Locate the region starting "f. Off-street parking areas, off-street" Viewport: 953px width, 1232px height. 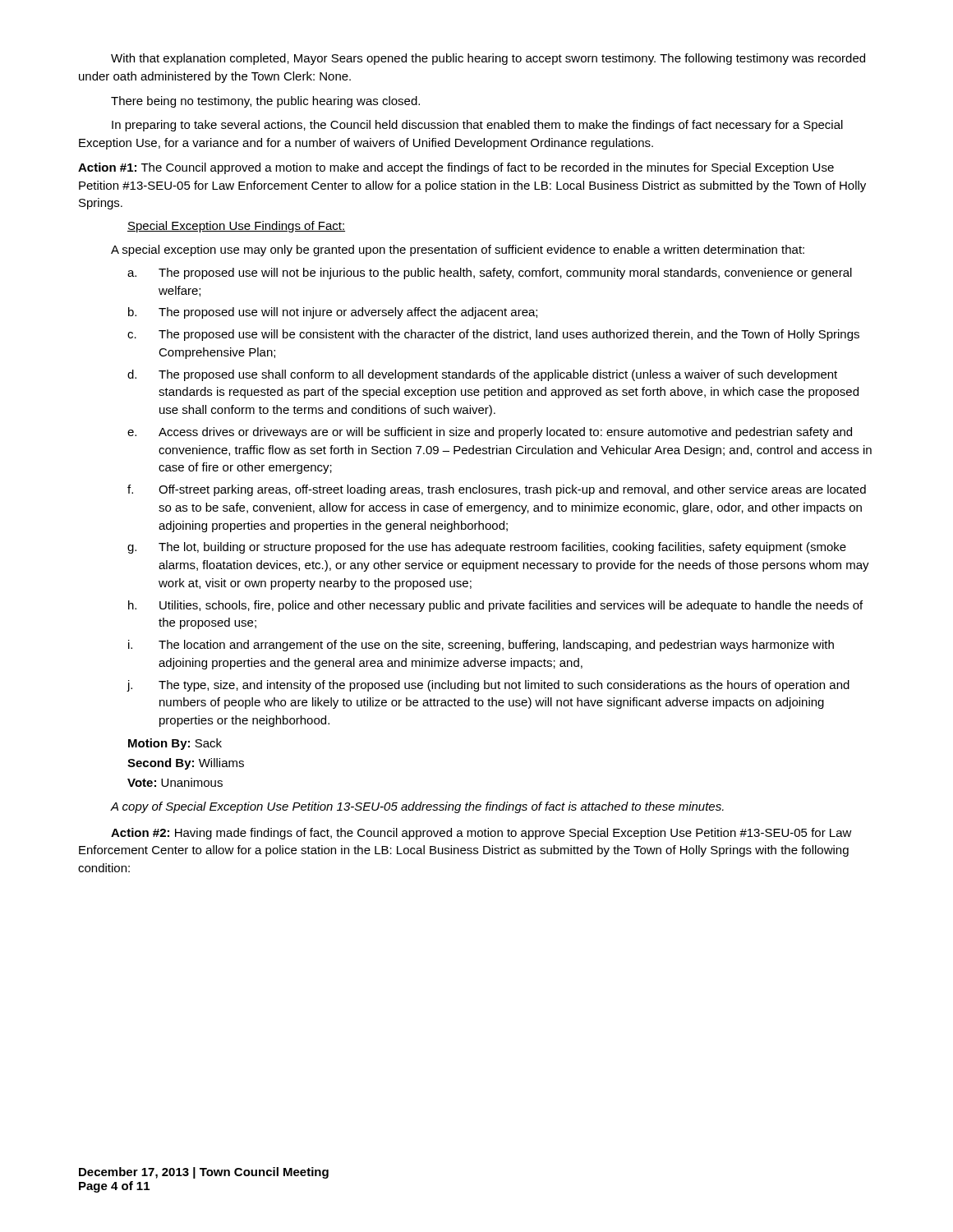(476, 507)
